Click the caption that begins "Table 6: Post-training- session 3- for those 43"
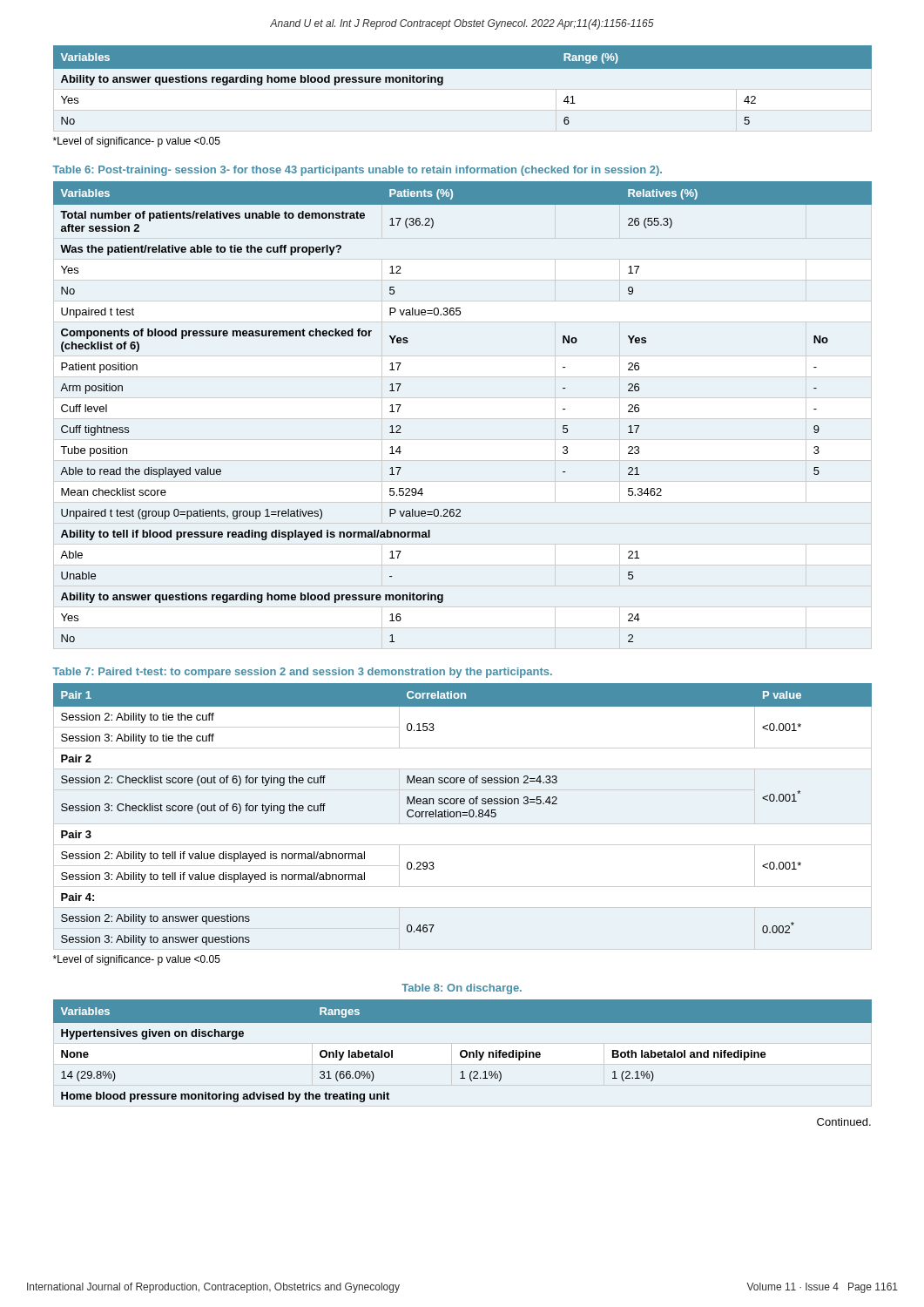The width and height of the screenshot is (924, 1307). pyautogui.click(x=358, y=170)
